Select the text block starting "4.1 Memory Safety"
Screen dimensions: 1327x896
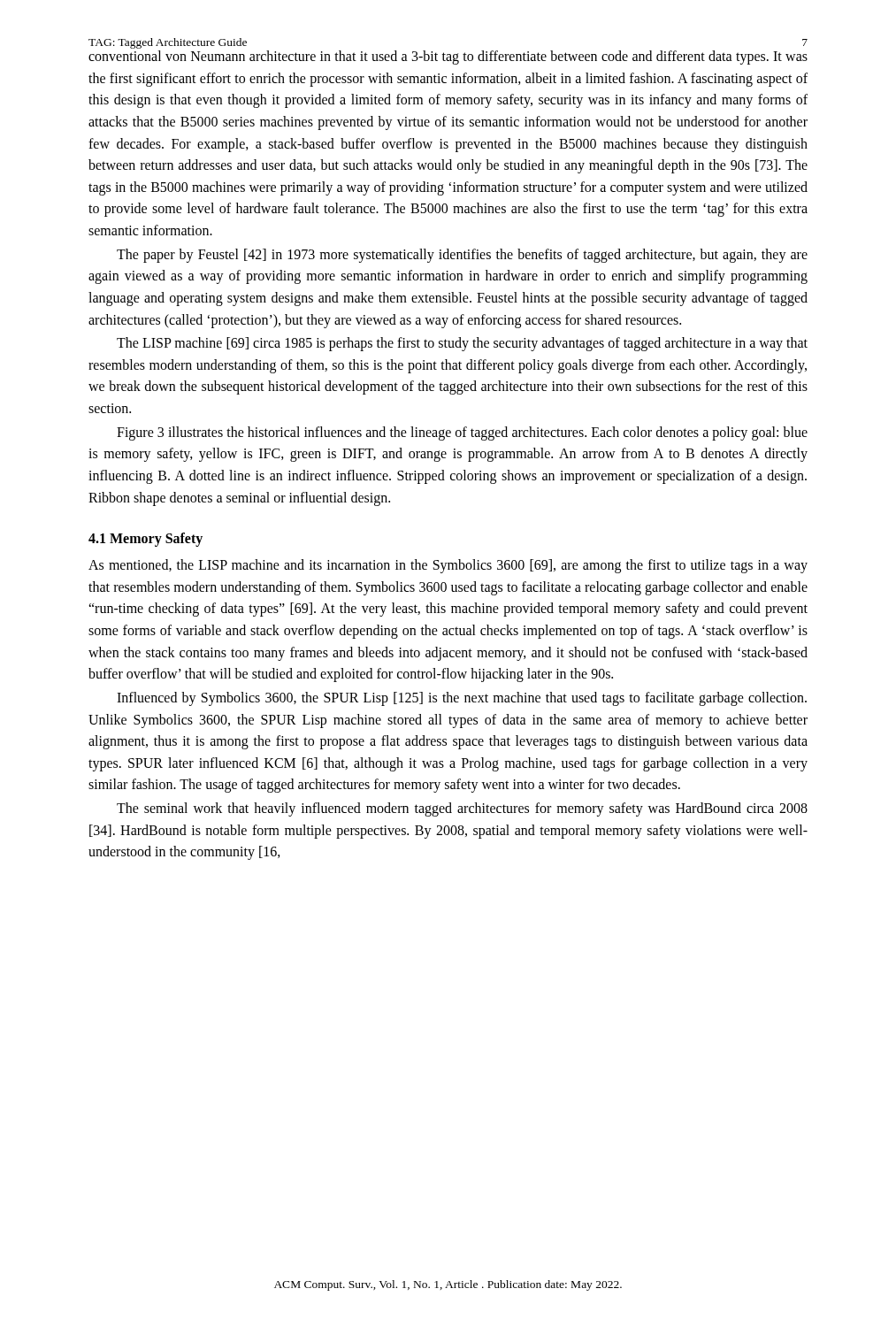click(146, 538)
